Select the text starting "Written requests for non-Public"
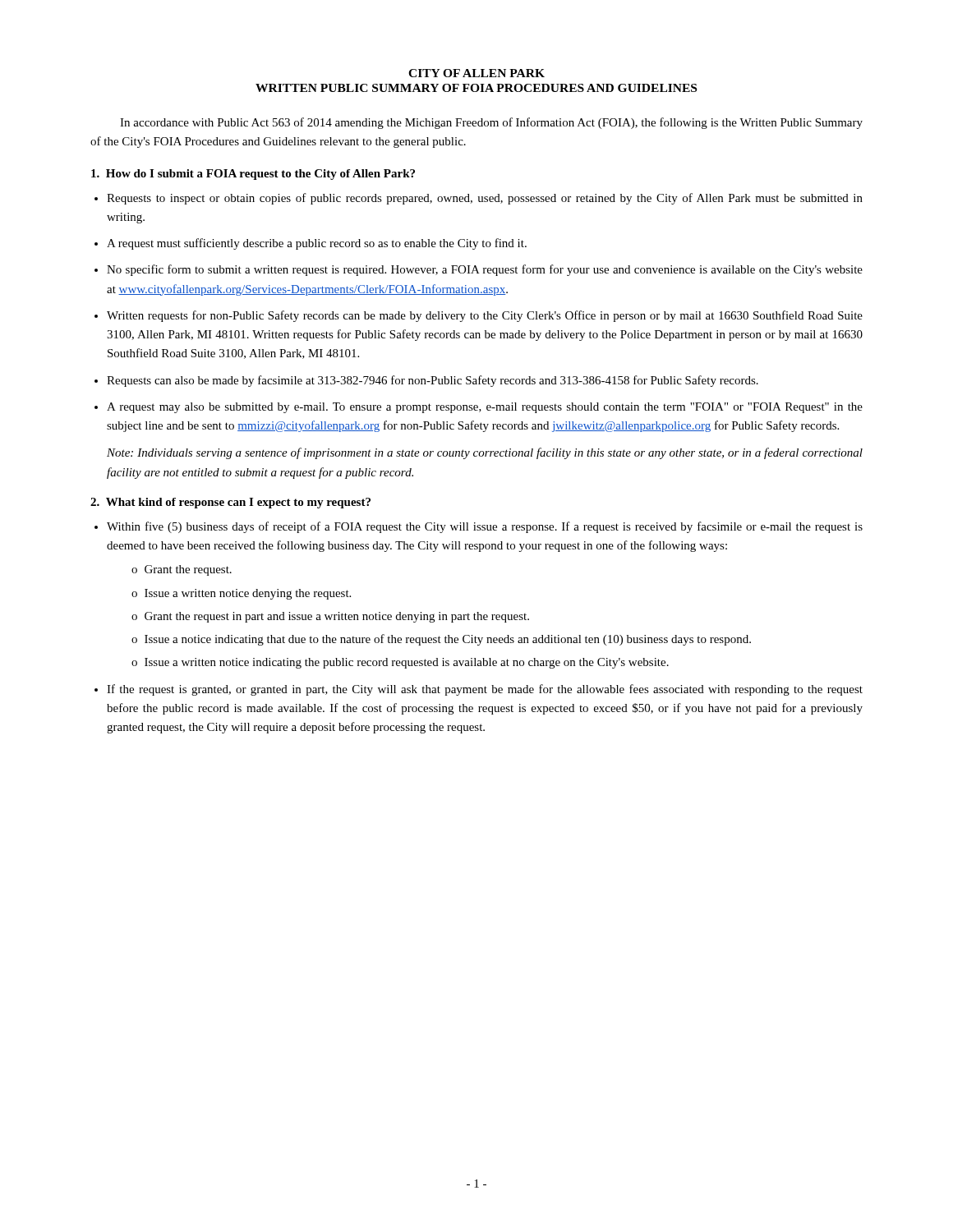Viewport: 953px width, 1232px height. pyautogui.click(x=485, y=335)
